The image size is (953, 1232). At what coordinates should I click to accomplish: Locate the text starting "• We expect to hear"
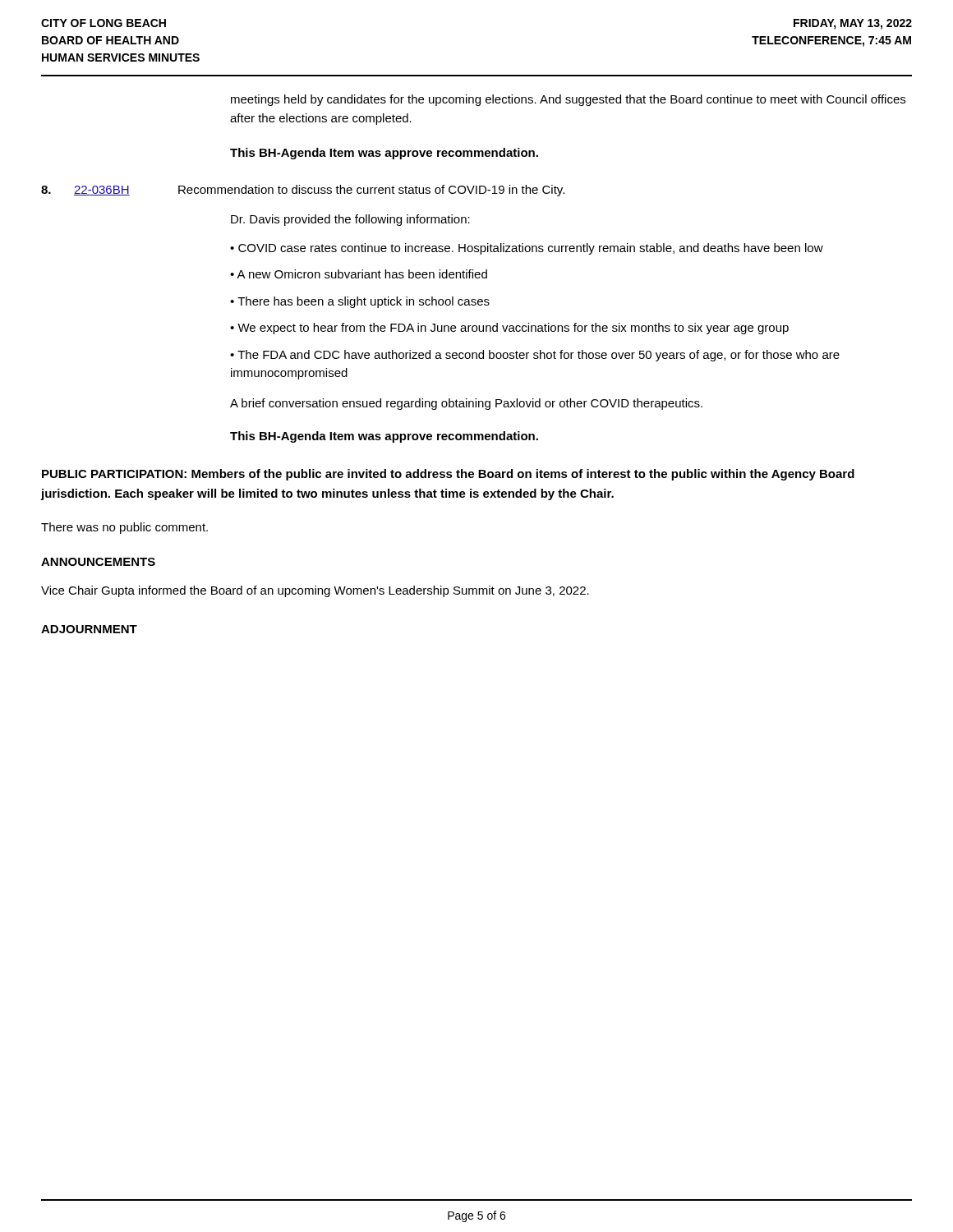pos(510,327)
